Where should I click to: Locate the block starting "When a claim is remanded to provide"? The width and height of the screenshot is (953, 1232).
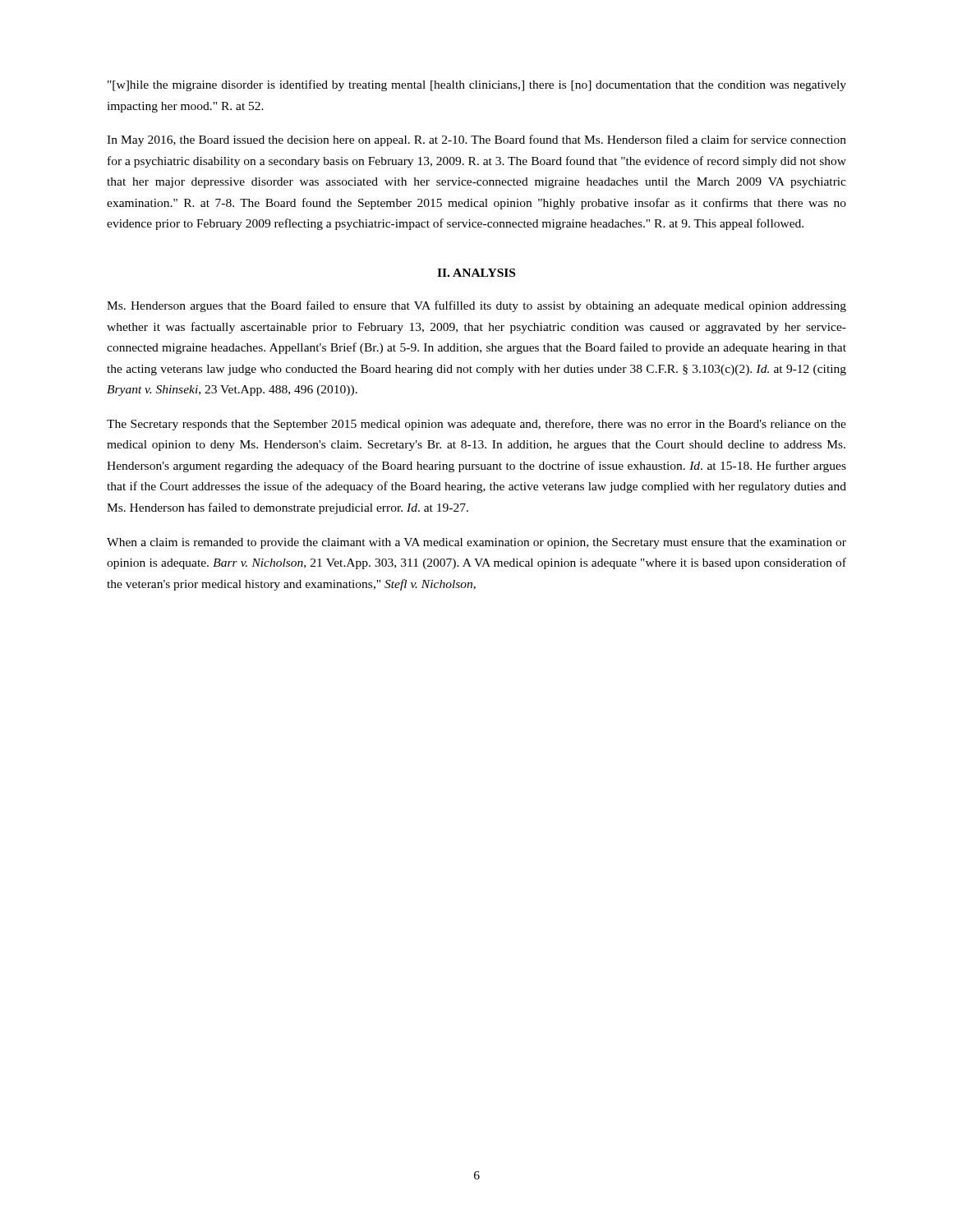click(x=476, y=563)
